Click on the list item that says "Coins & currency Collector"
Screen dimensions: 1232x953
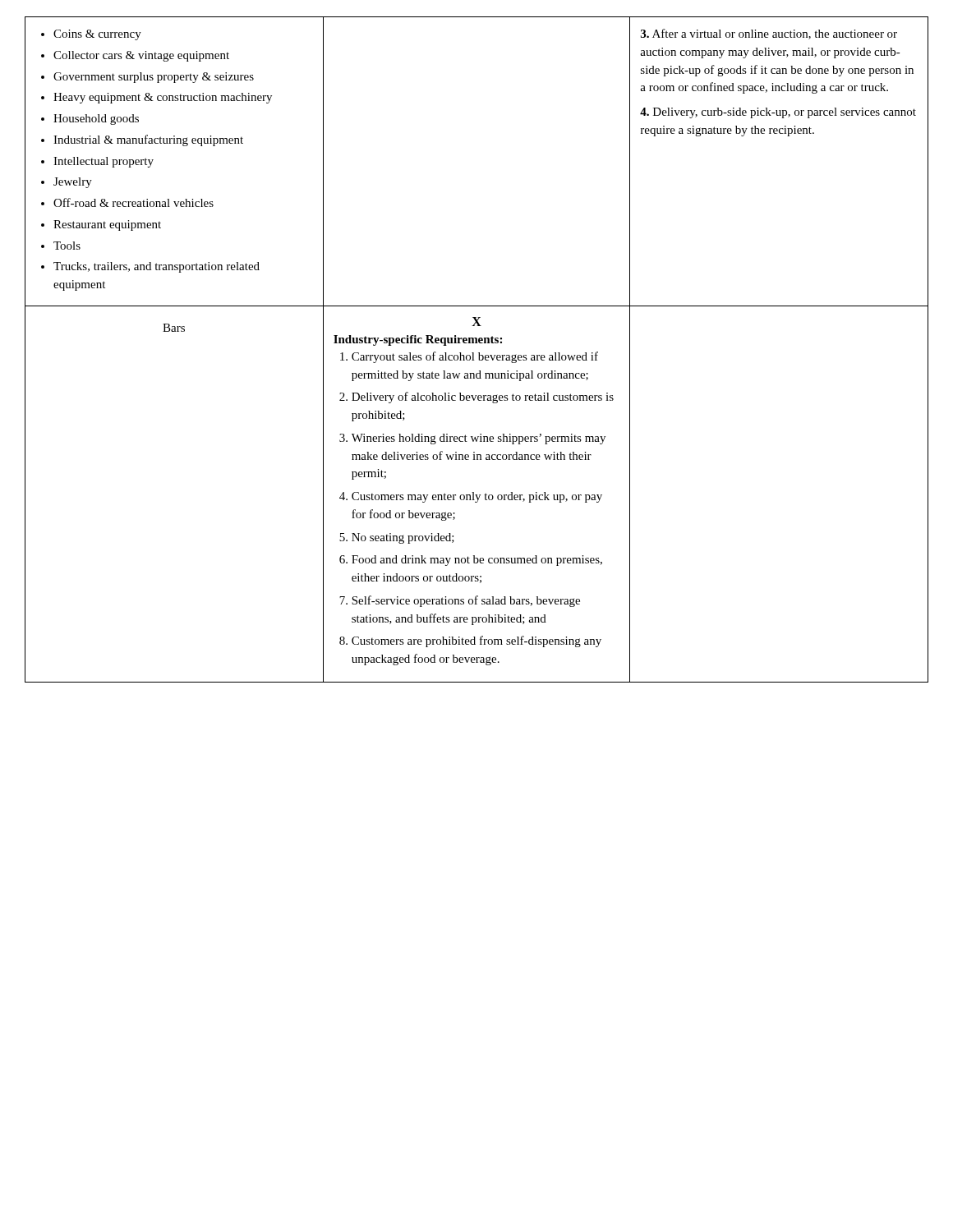pos(91,35)
